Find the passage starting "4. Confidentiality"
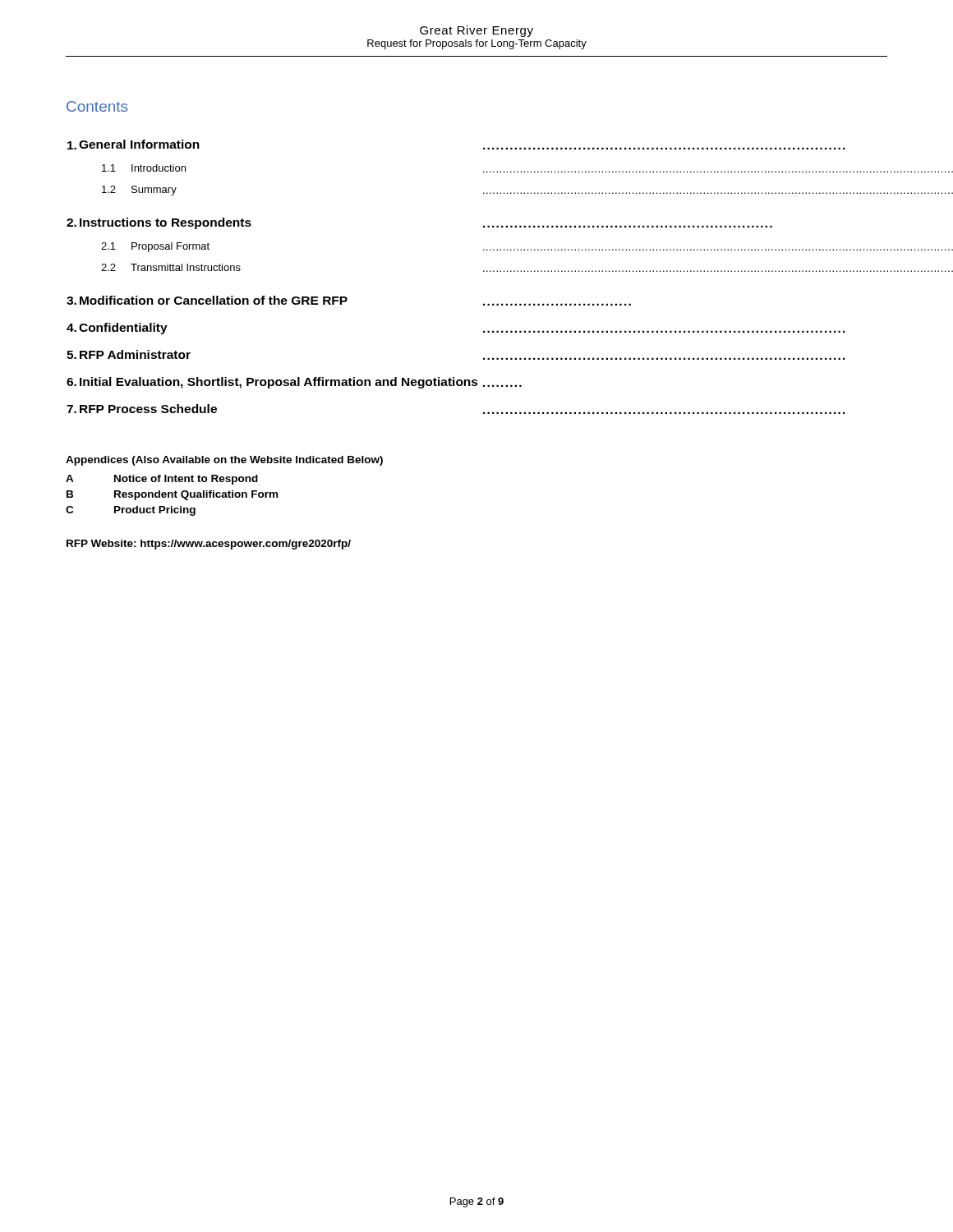The image size is (953, 1232). [509, 327]
